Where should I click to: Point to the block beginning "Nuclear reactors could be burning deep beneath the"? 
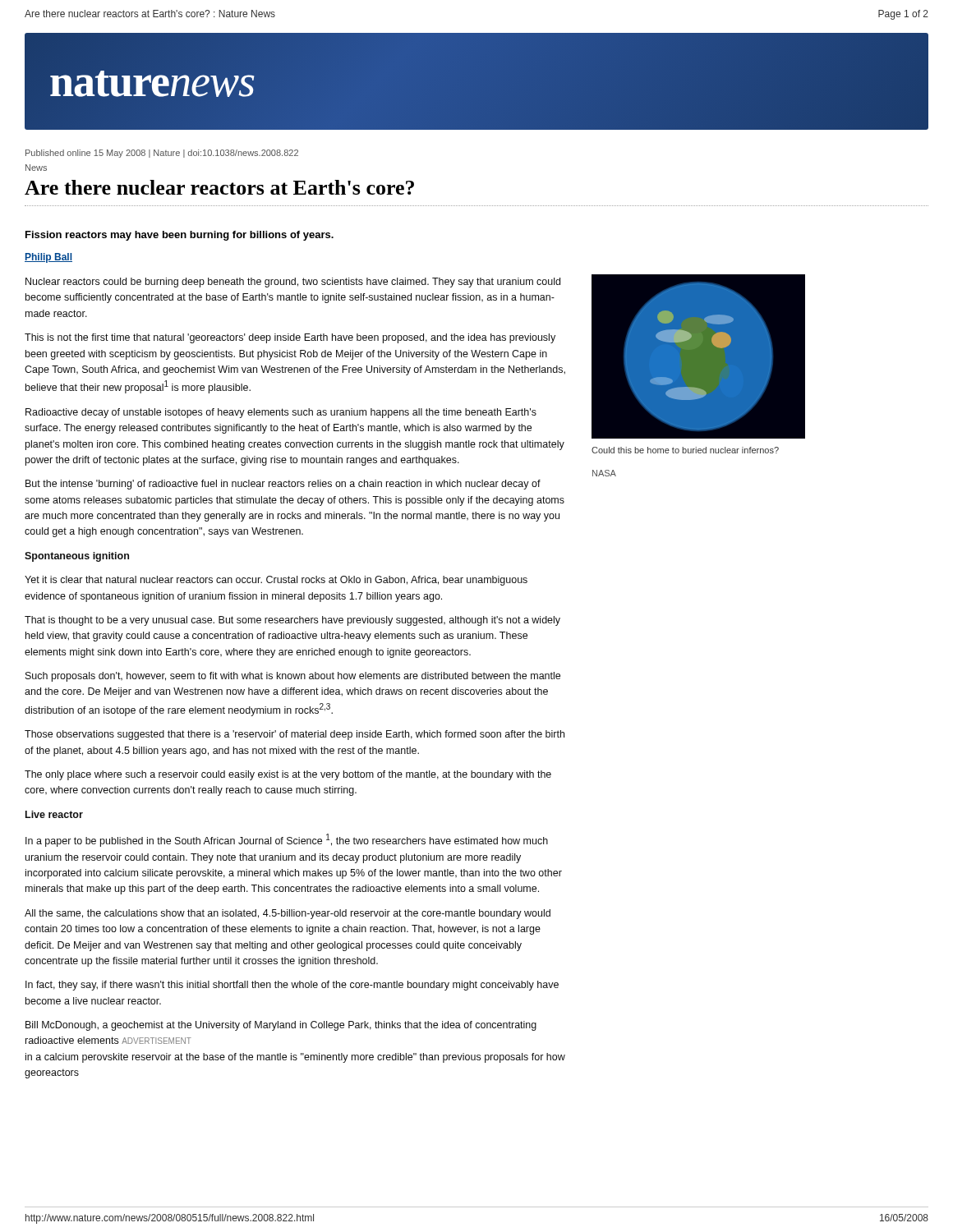[296, 298]
